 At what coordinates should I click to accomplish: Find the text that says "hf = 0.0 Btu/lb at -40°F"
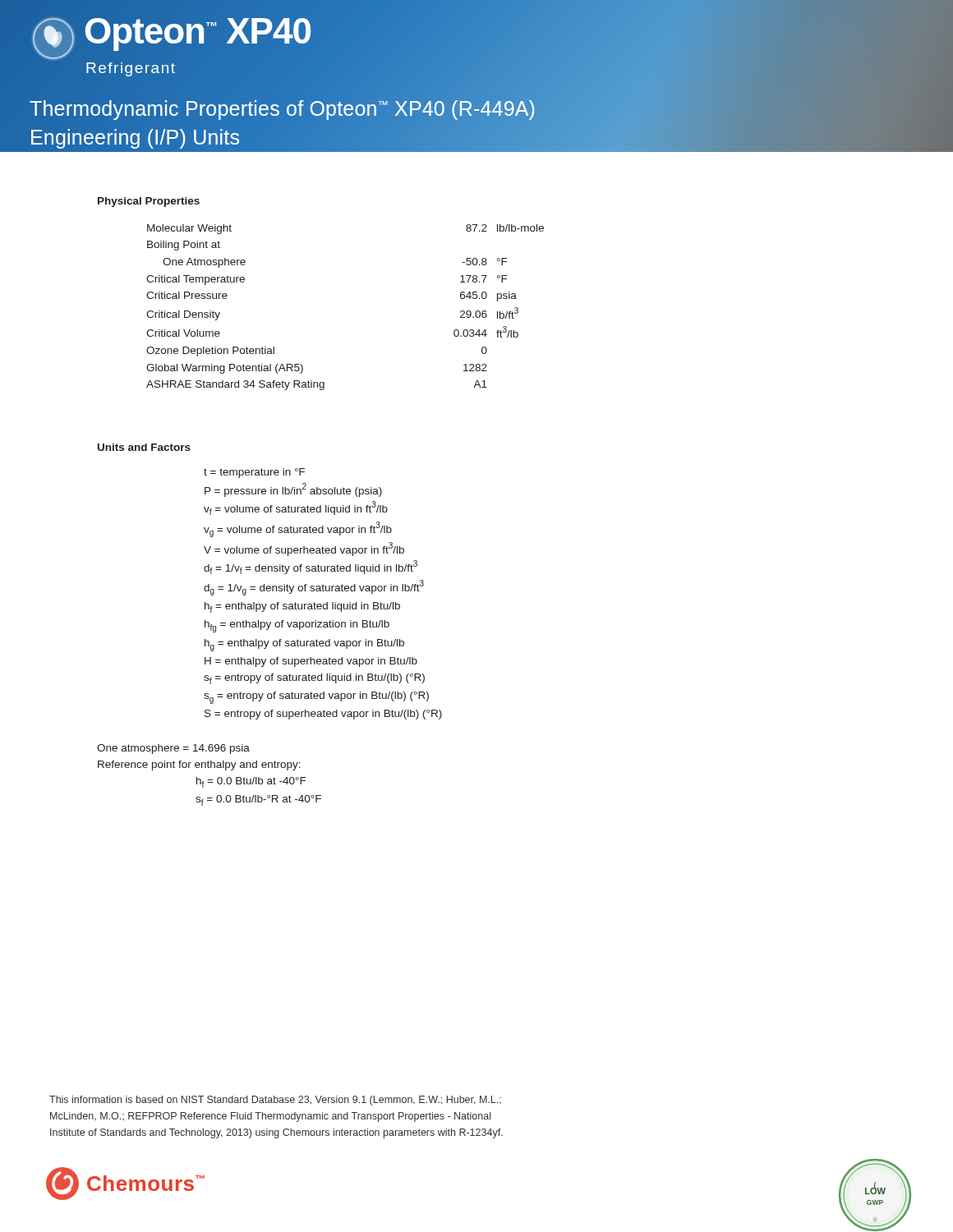pos(251,781)
